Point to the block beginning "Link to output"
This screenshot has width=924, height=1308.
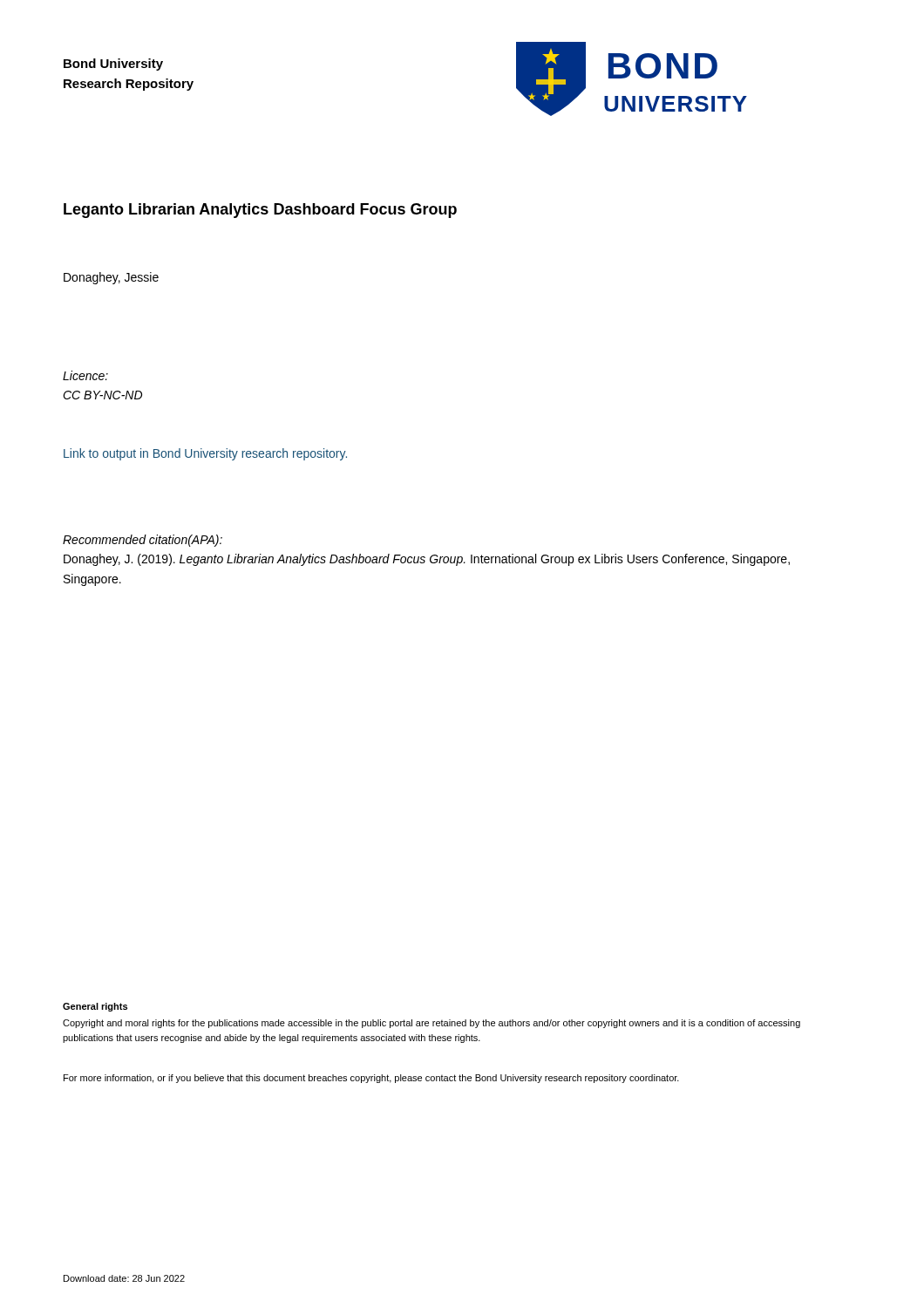click(x=205, y=453)
